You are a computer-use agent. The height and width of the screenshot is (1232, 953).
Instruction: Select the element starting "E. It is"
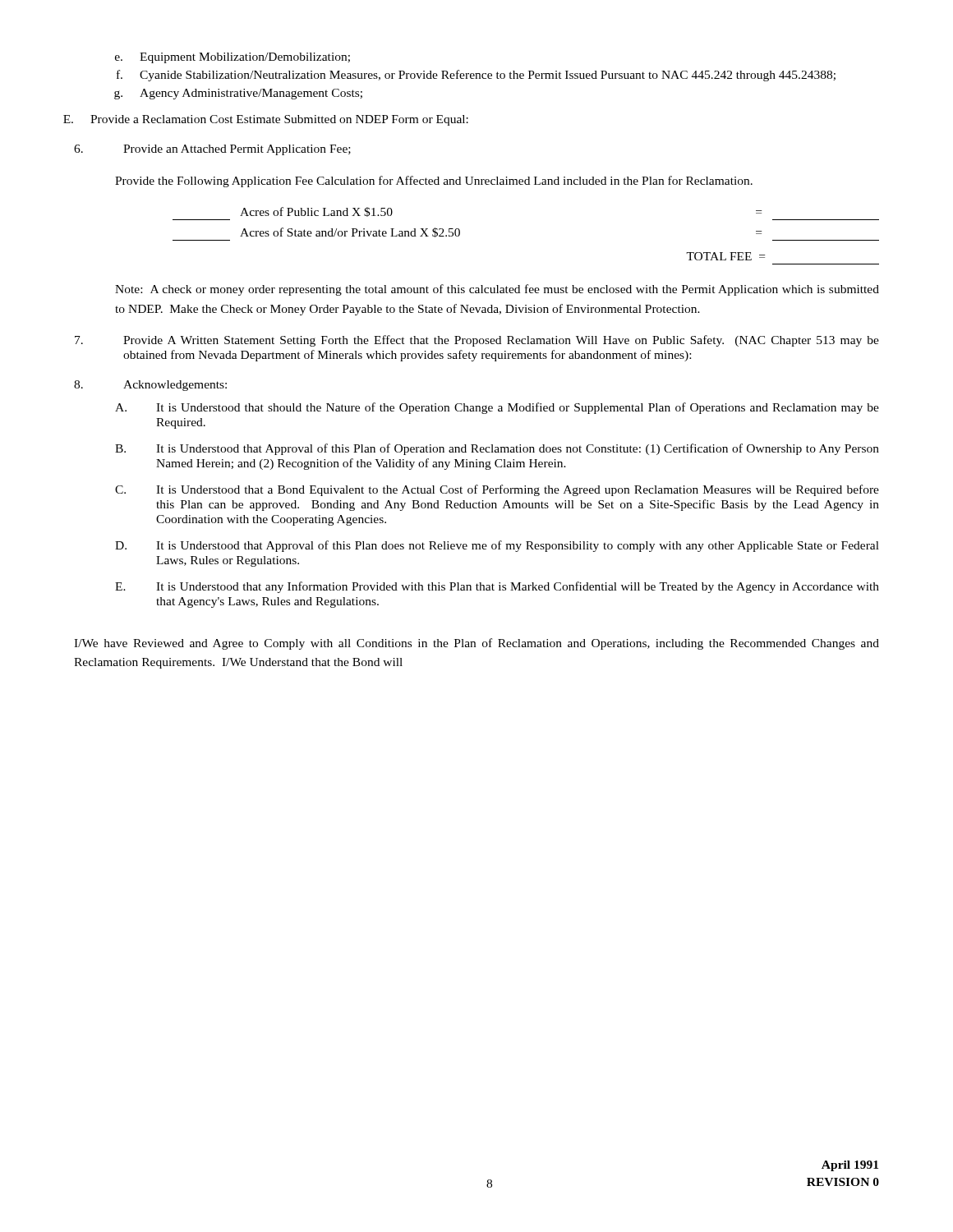497,594
